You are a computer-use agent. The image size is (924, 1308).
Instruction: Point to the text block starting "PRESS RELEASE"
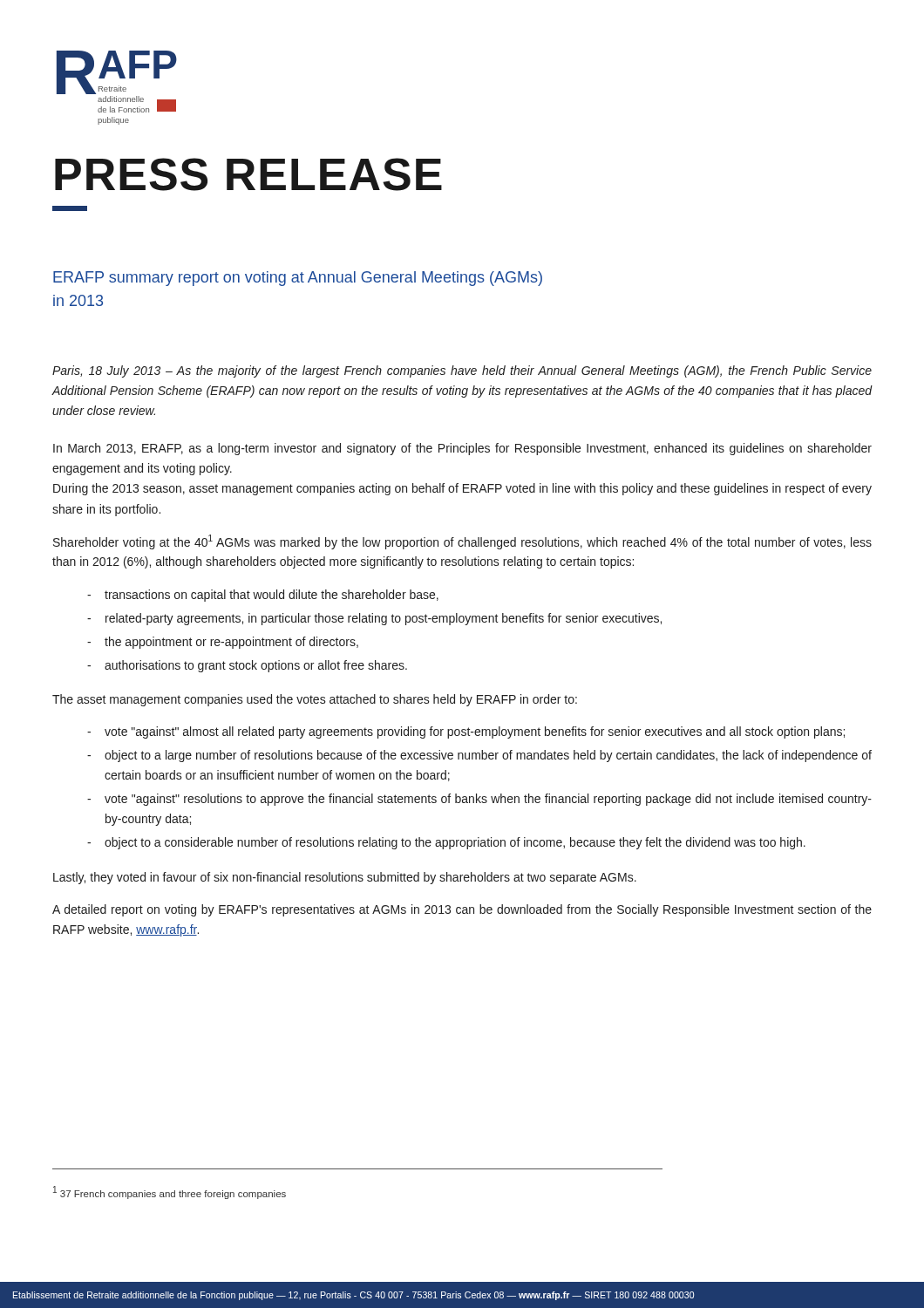click(x=357, y=180)
